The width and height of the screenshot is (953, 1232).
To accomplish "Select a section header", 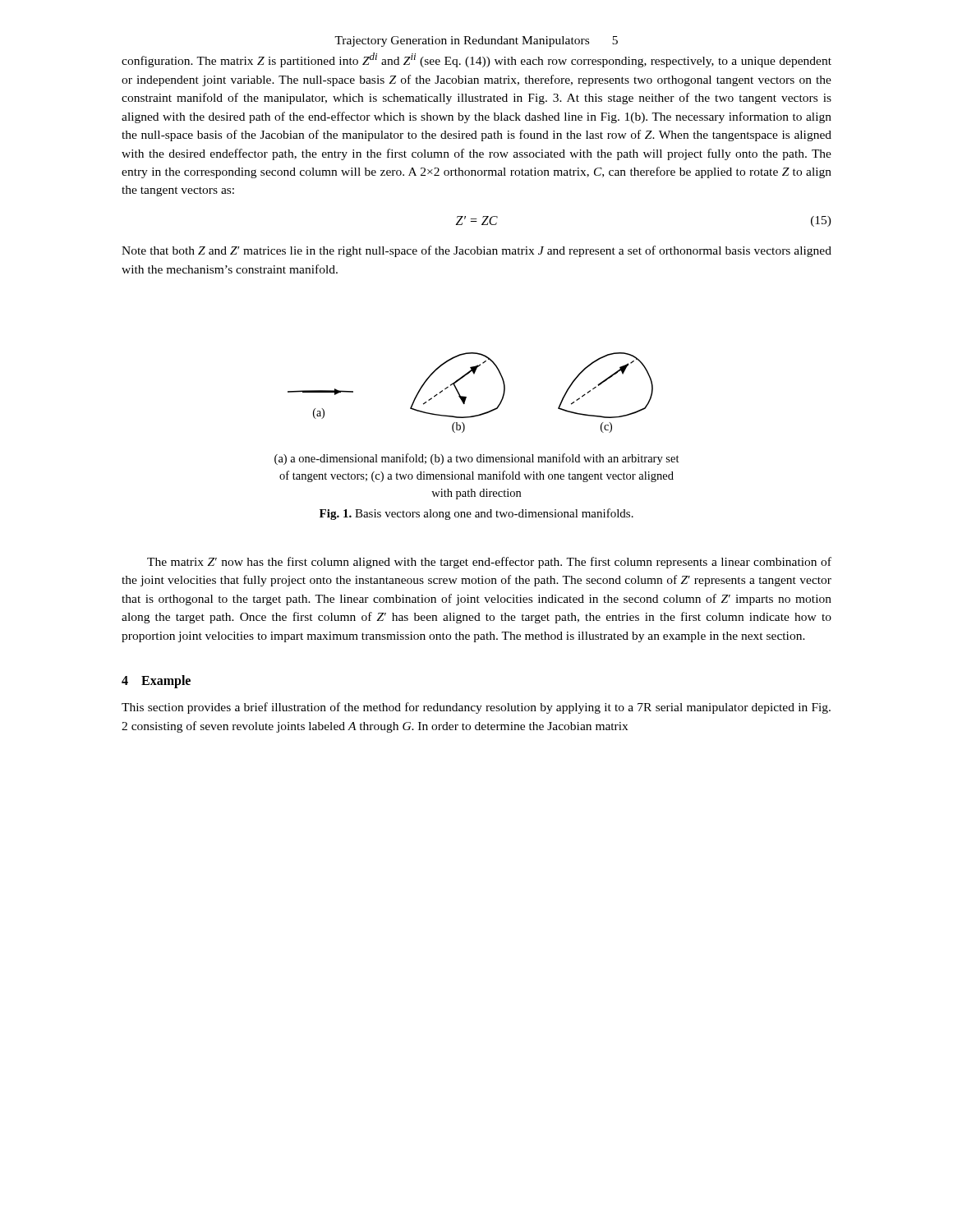I will click(156, 681).
